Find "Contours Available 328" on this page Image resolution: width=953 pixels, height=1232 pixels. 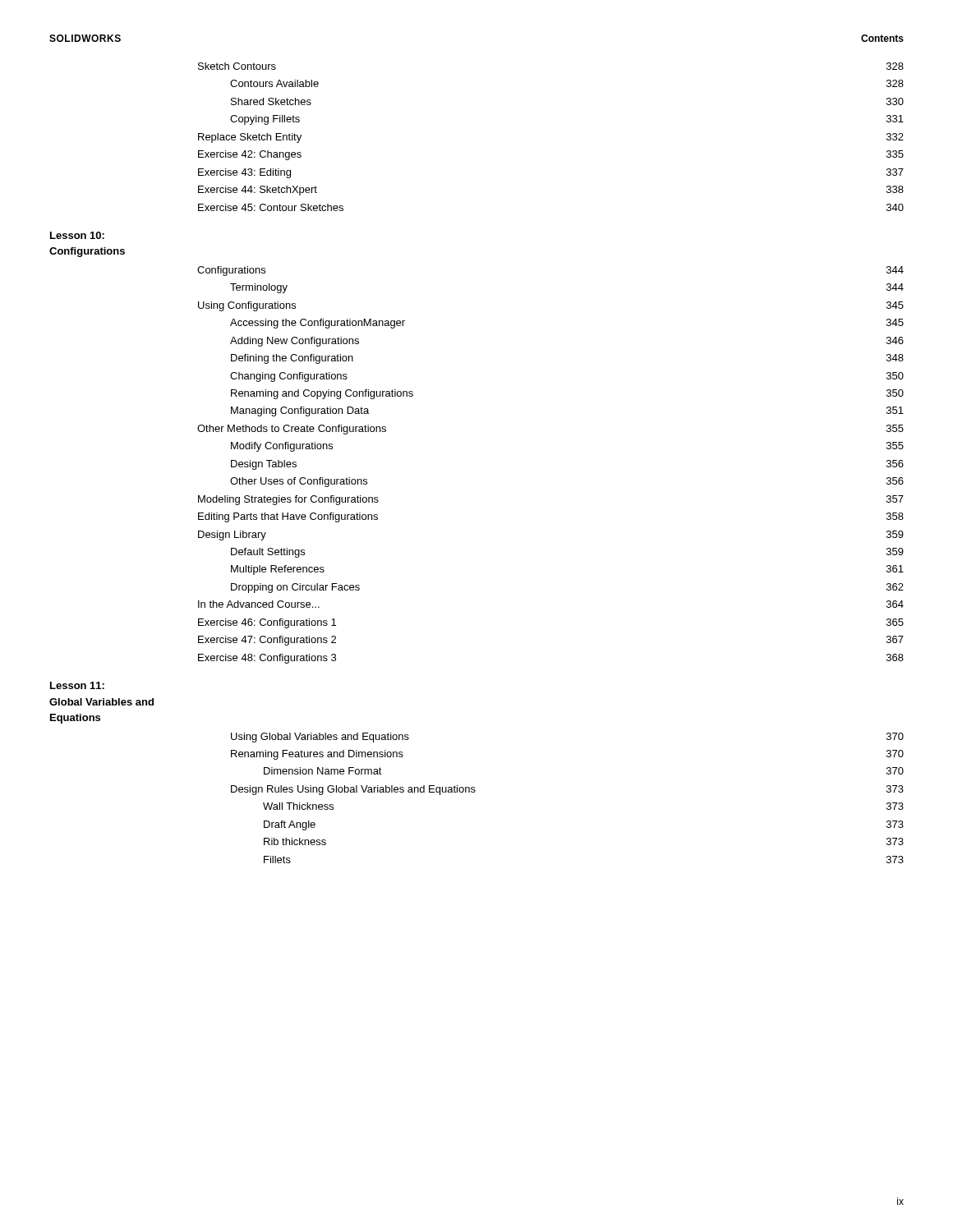coord(269,83)
